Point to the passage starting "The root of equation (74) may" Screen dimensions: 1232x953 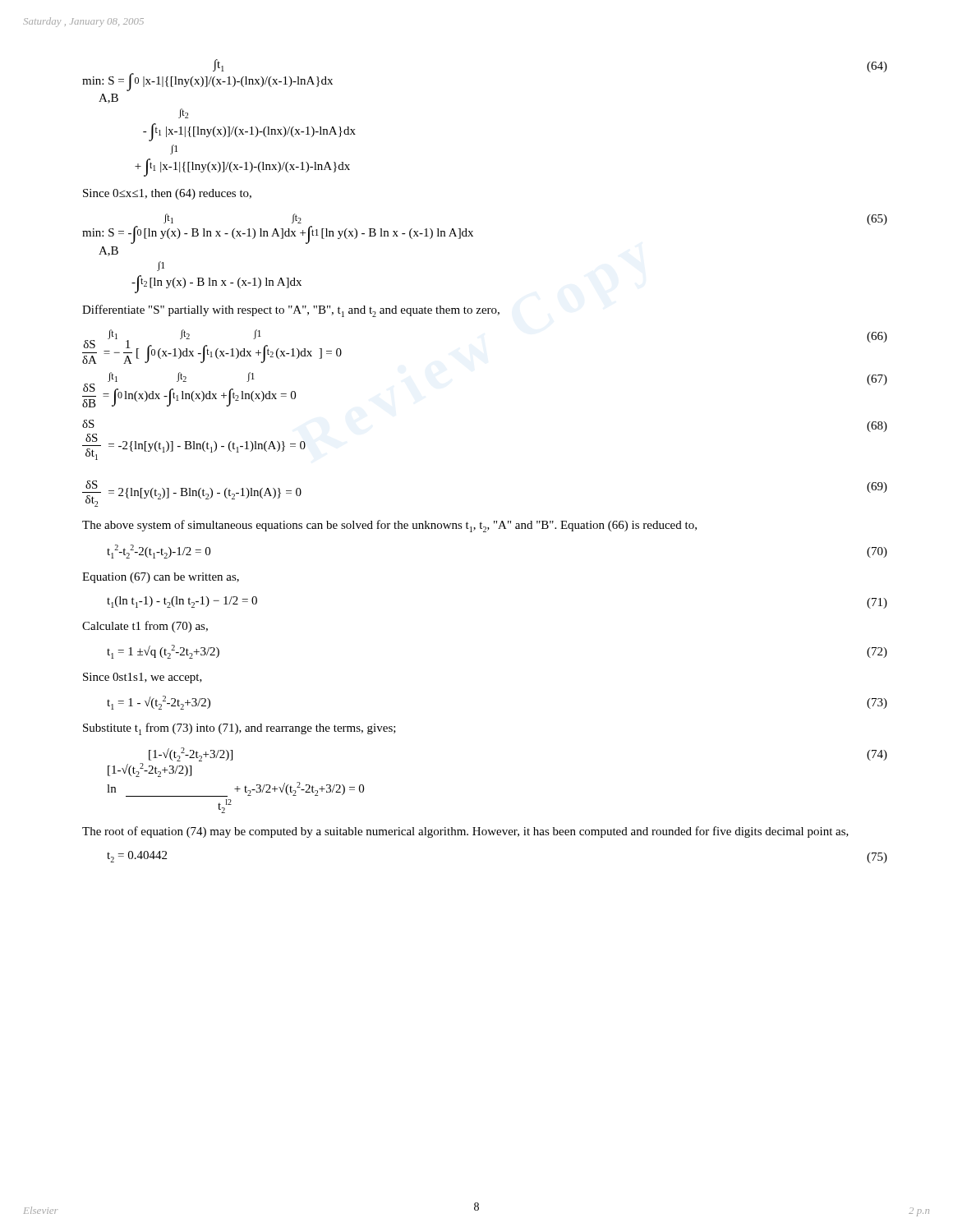click(466, 831)
